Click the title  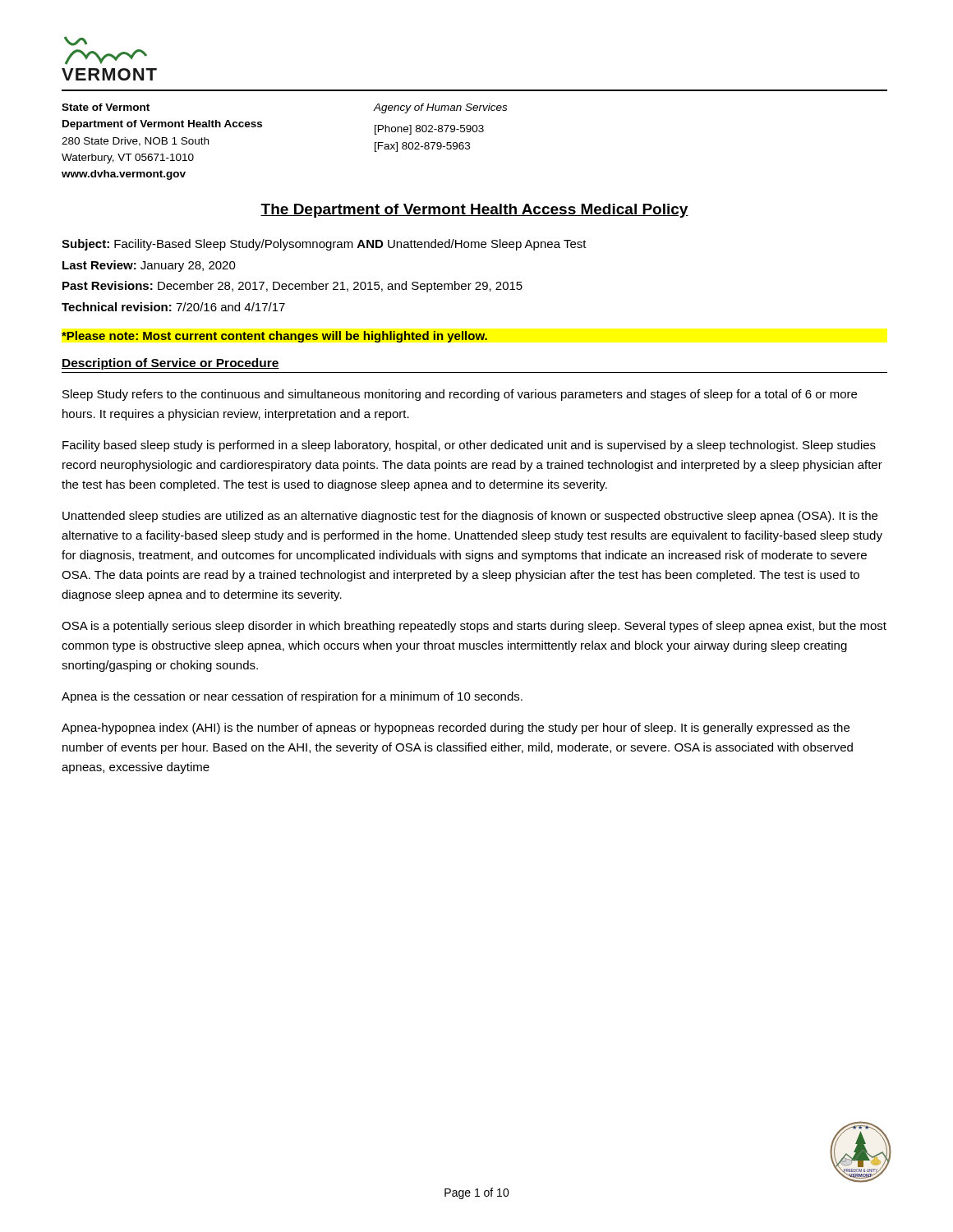474,209
